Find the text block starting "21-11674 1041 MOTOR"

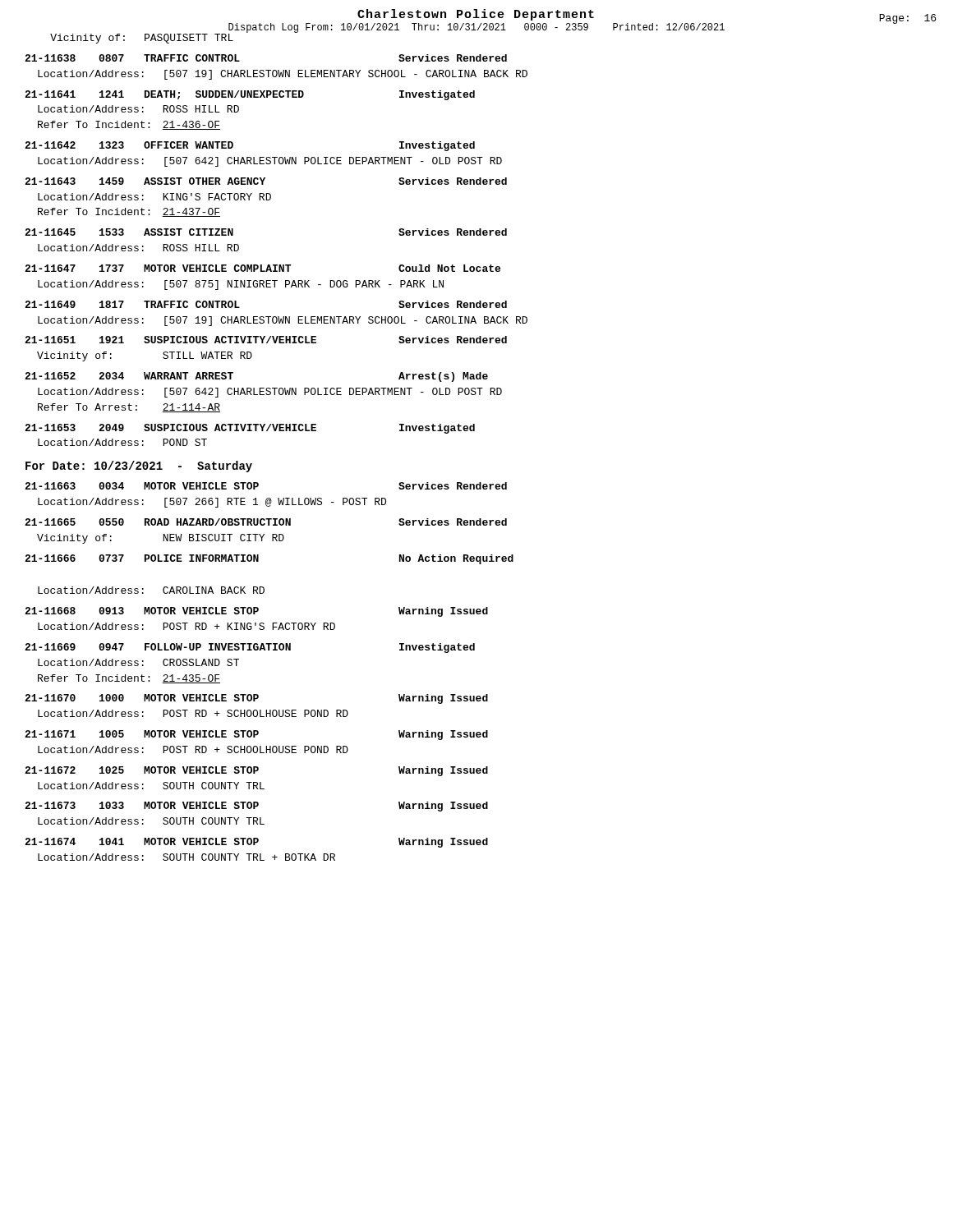476,851
